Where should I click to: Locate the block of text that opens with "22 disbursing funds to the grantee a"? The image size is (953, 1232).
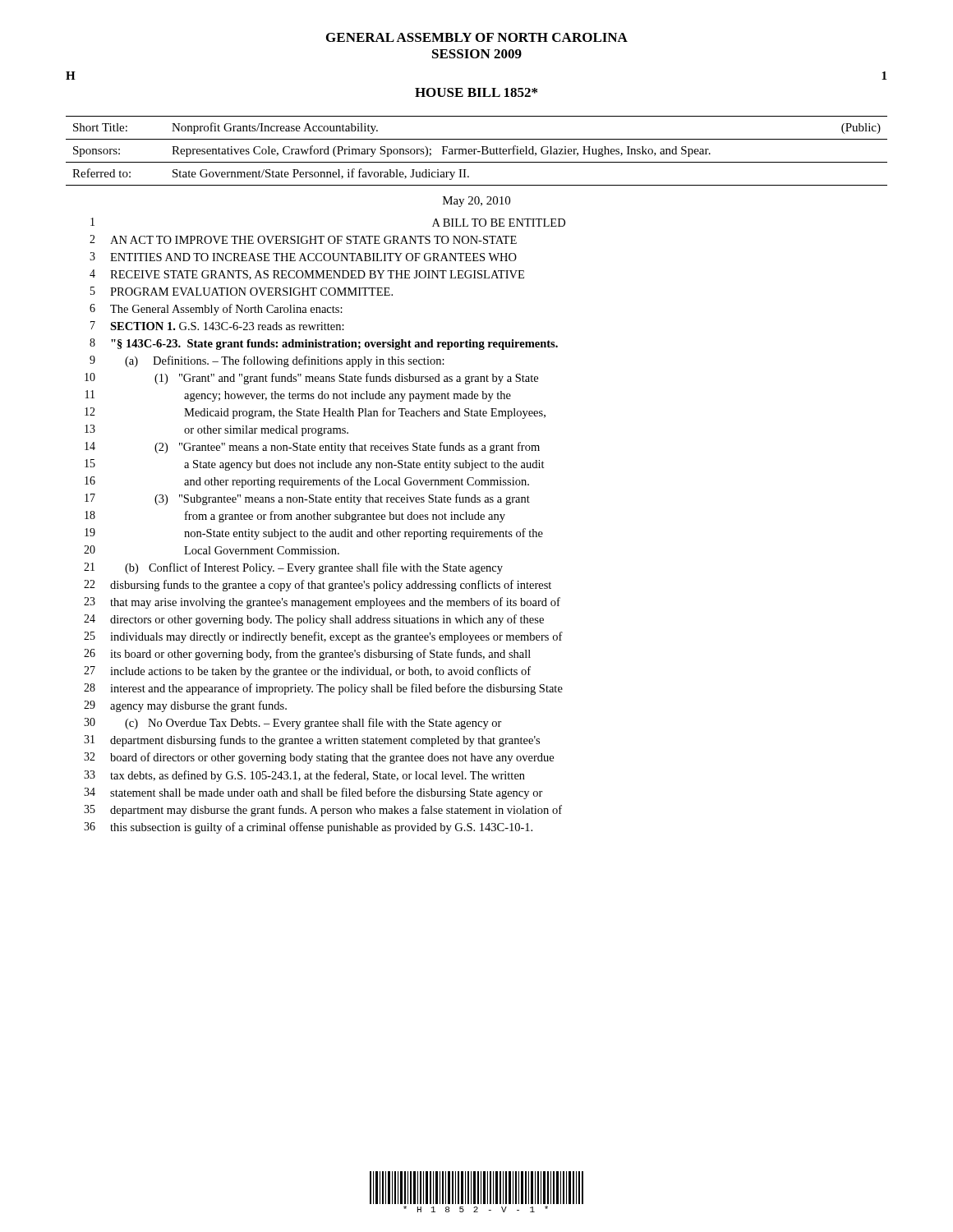pos(476,585)
